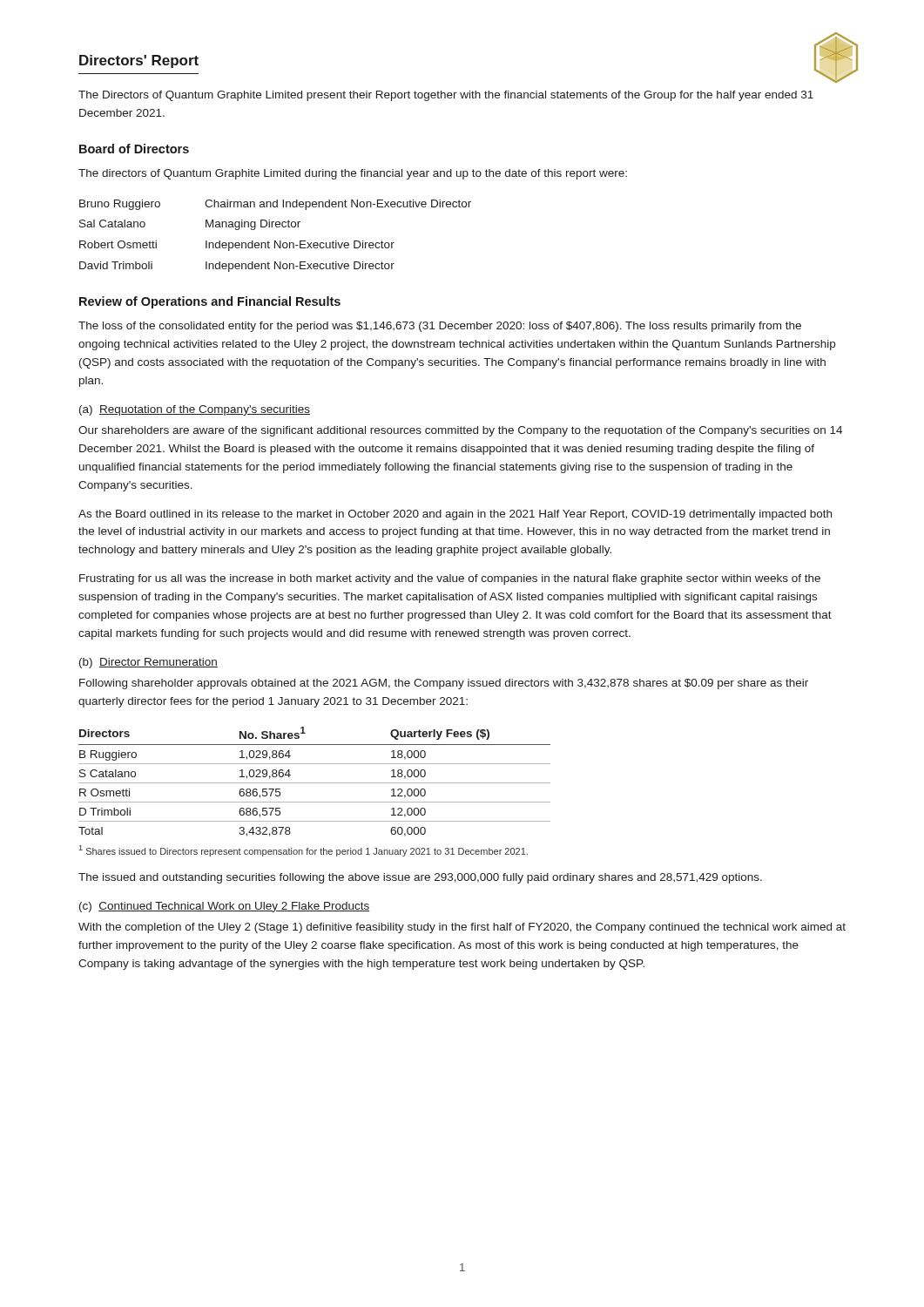Locate the list item containing "David Trimboli Independent Non-Executive Director"

pyautogui.click(x=236, y=265)
